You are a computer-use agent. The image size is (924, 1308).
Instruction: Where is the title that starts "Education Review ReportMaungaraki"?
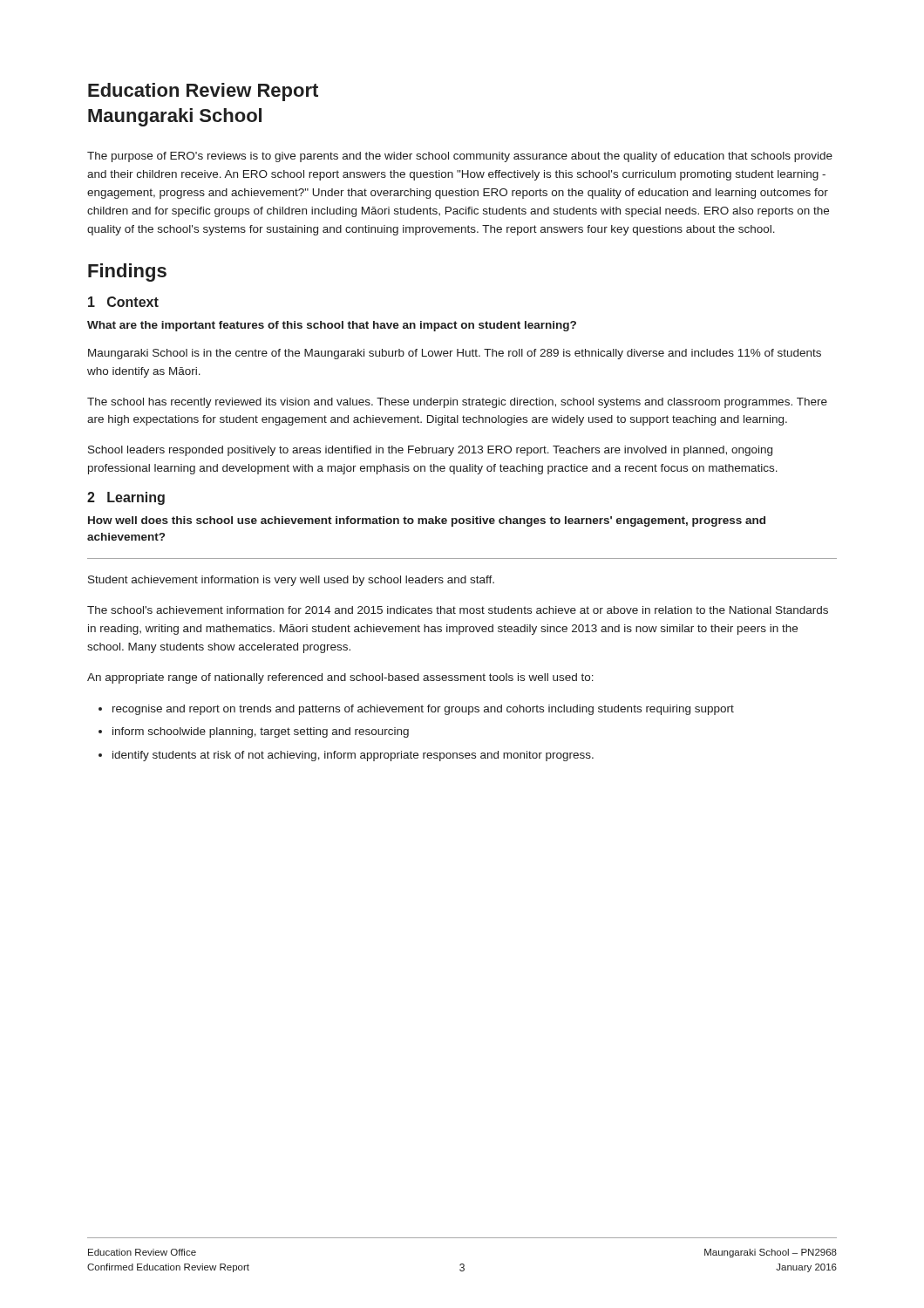click(x=203, y=92)
